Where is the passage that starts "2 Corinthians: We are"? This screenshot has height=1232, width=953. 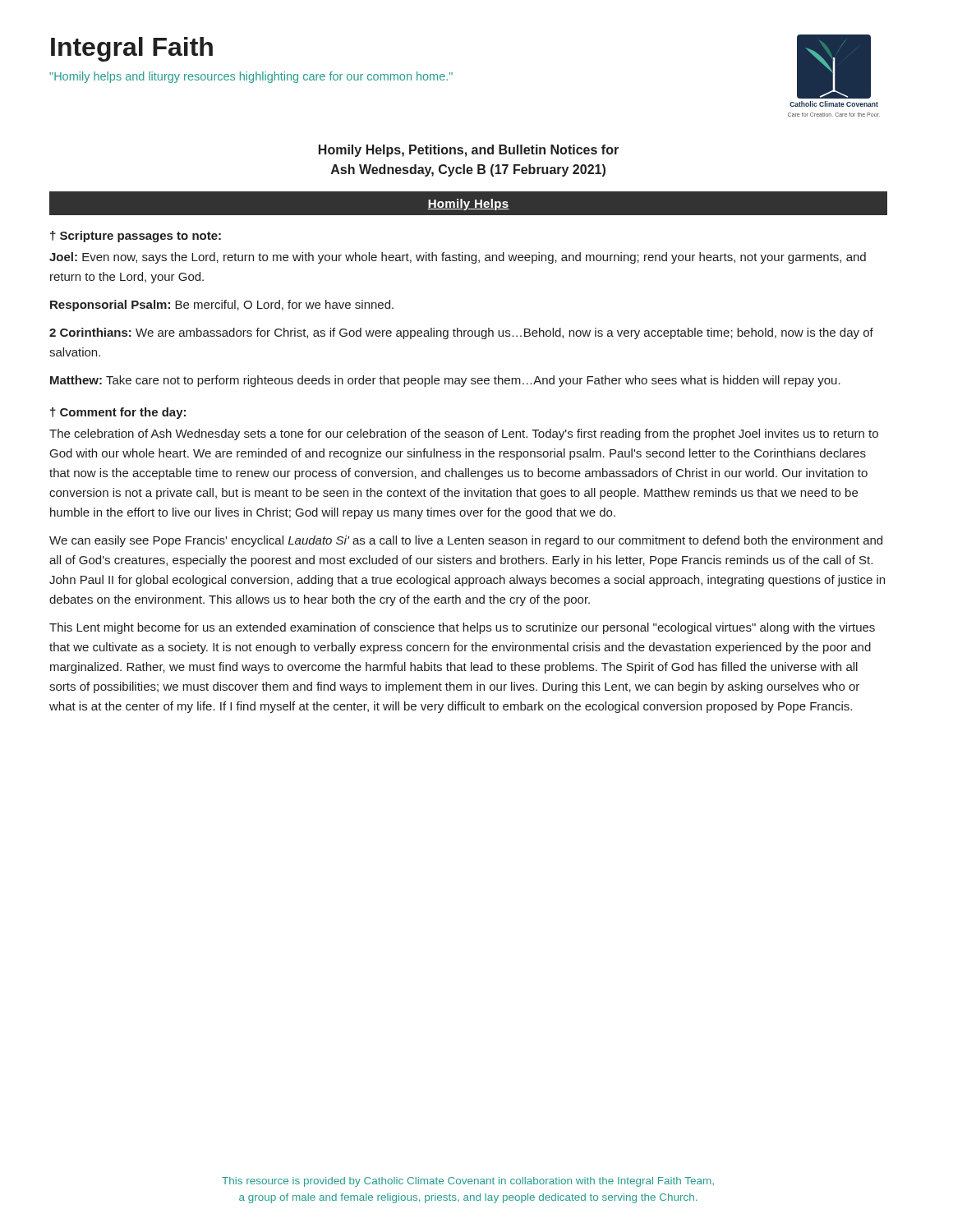pyautogui.click(x=461, y=342)
